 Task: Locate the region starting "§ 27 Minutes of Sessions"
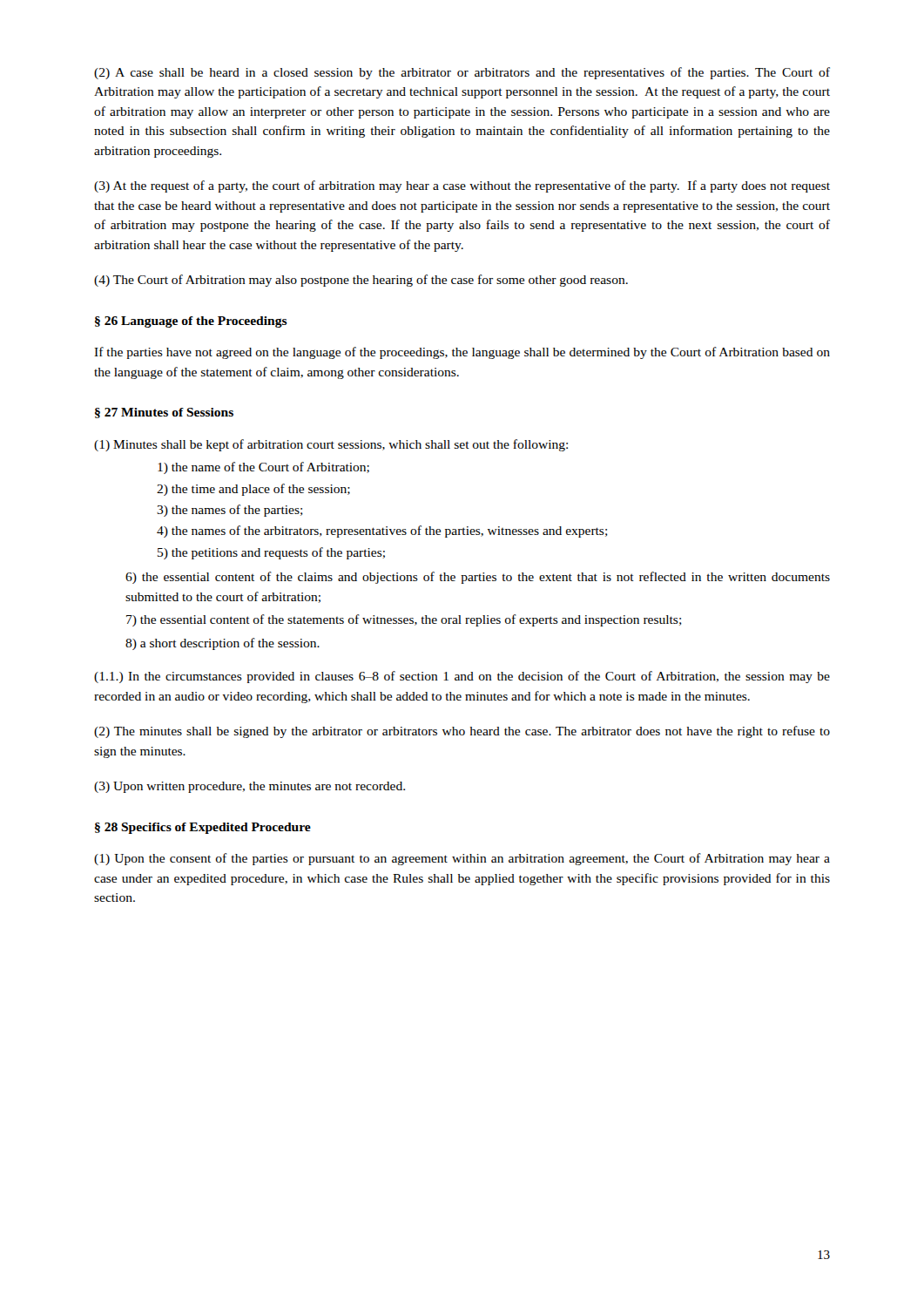point(164,412)
